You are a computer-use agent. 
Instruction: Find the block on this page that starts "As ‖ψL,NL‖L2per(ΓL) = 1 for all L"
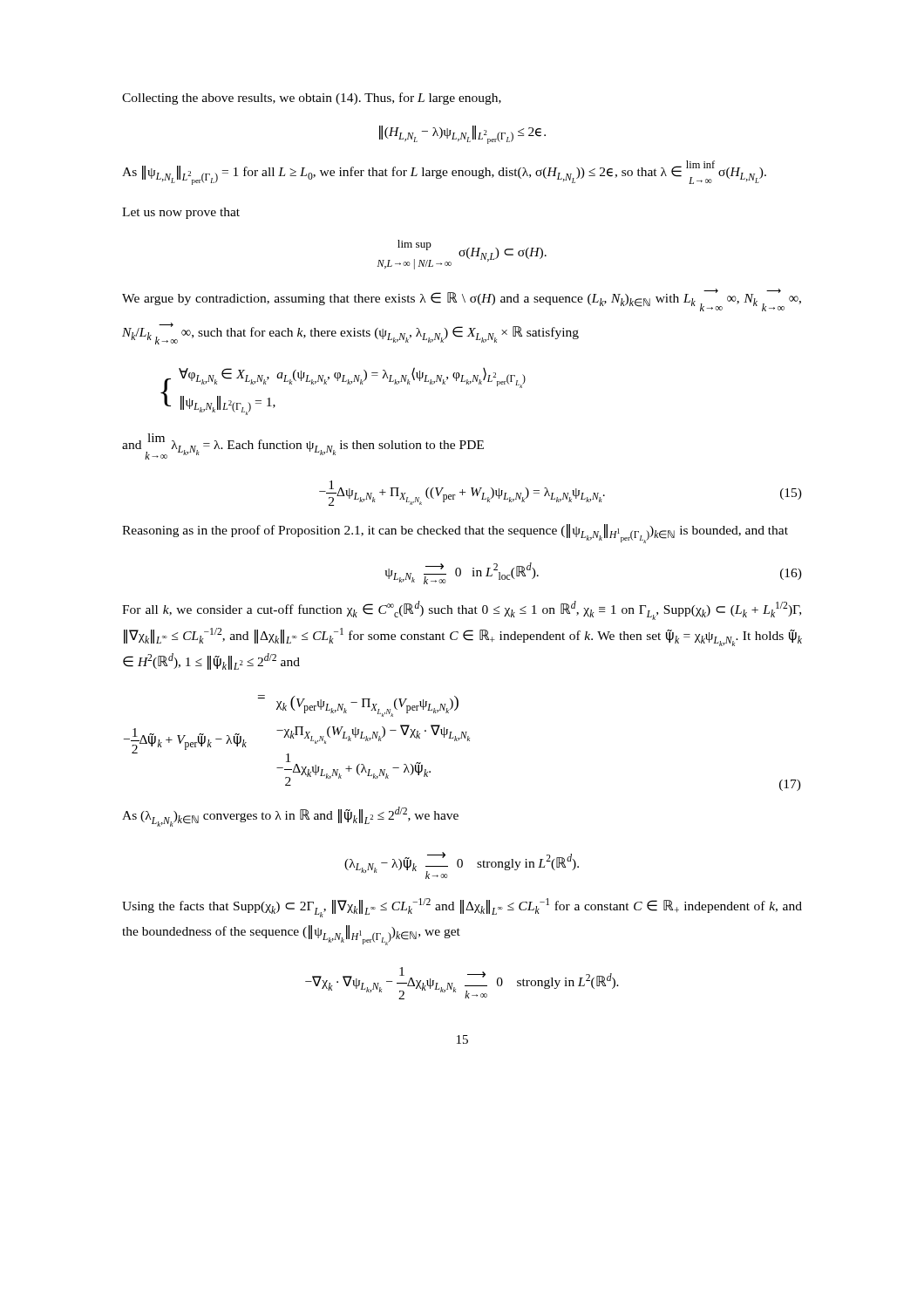pos(444,173)
